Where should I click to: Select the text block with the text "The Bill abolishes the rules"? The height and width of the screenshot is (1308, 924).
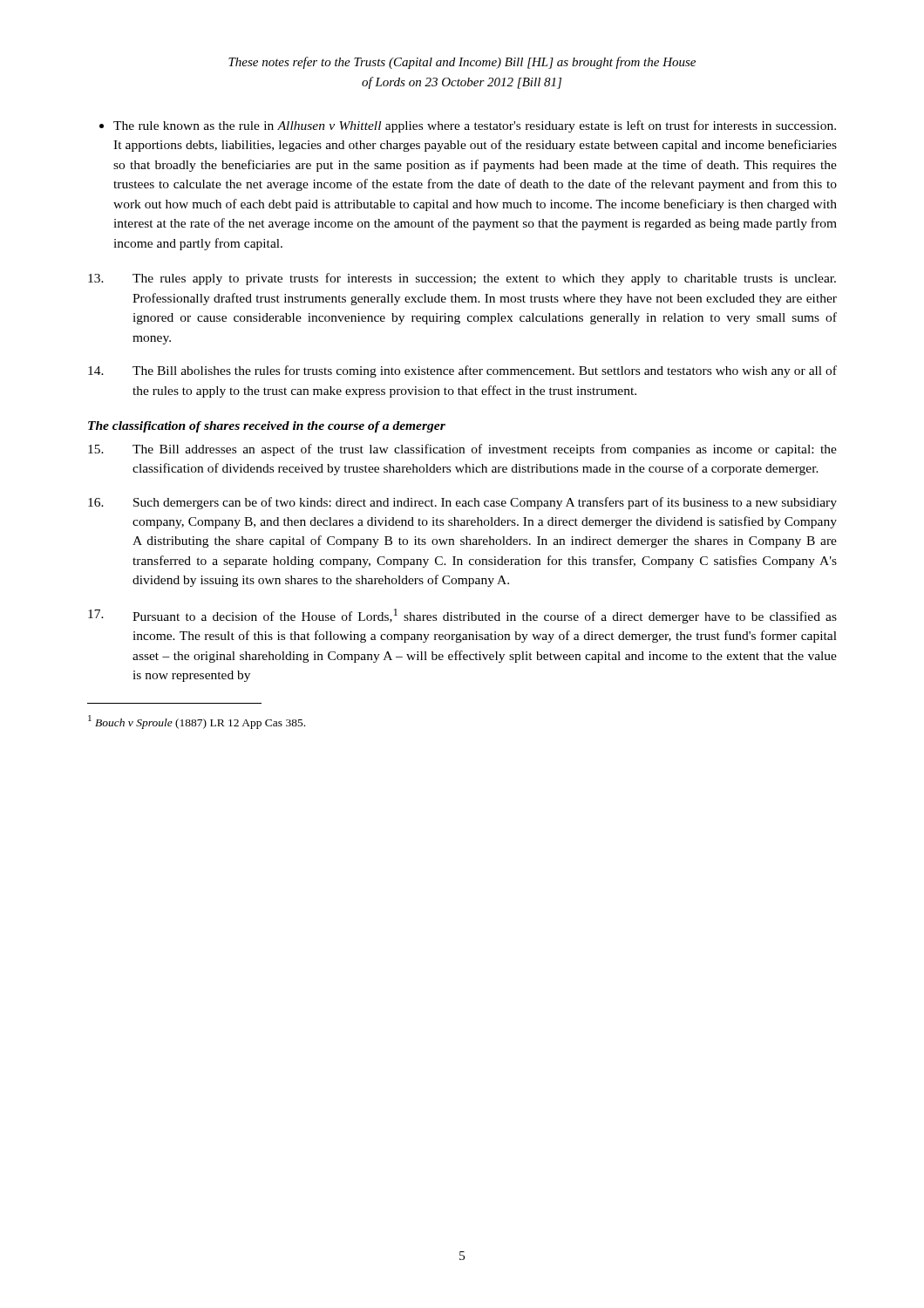tap(462, 381)
